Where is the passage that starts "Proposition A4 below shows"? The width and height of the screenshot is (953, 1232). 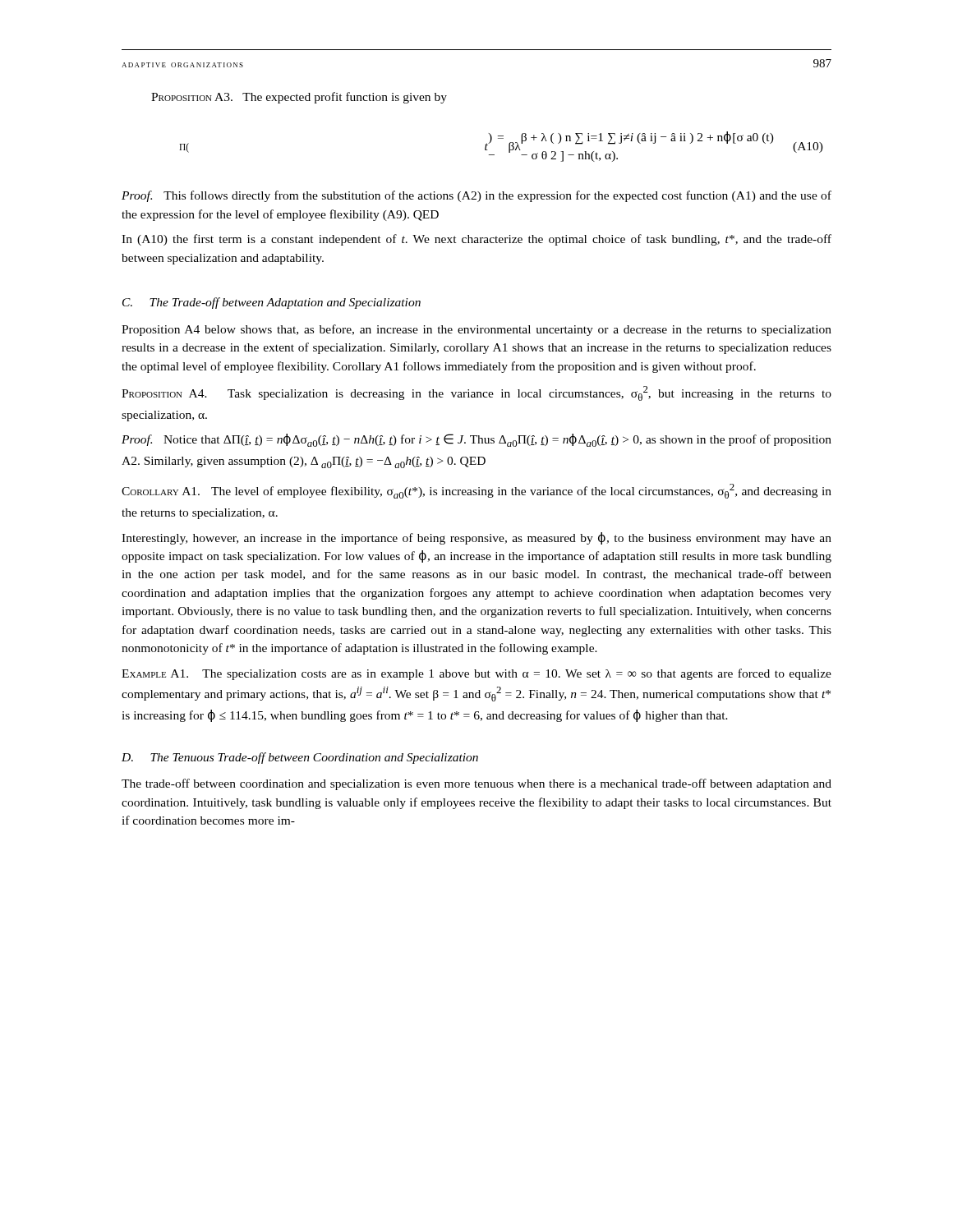[476, 347]
